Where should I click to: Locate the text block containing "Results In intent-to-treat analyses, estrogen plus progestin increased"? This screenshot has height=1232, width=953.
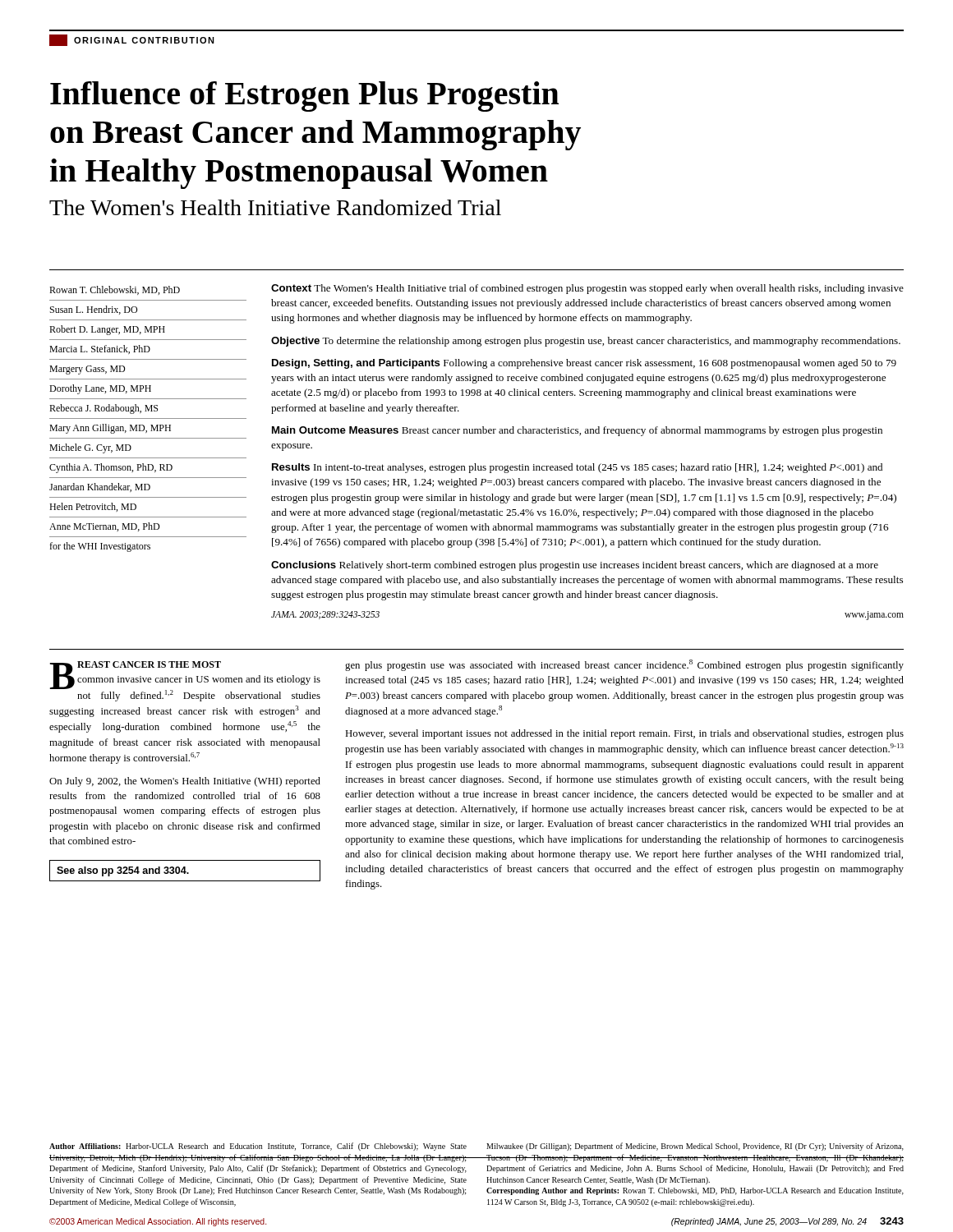[584, 505]
